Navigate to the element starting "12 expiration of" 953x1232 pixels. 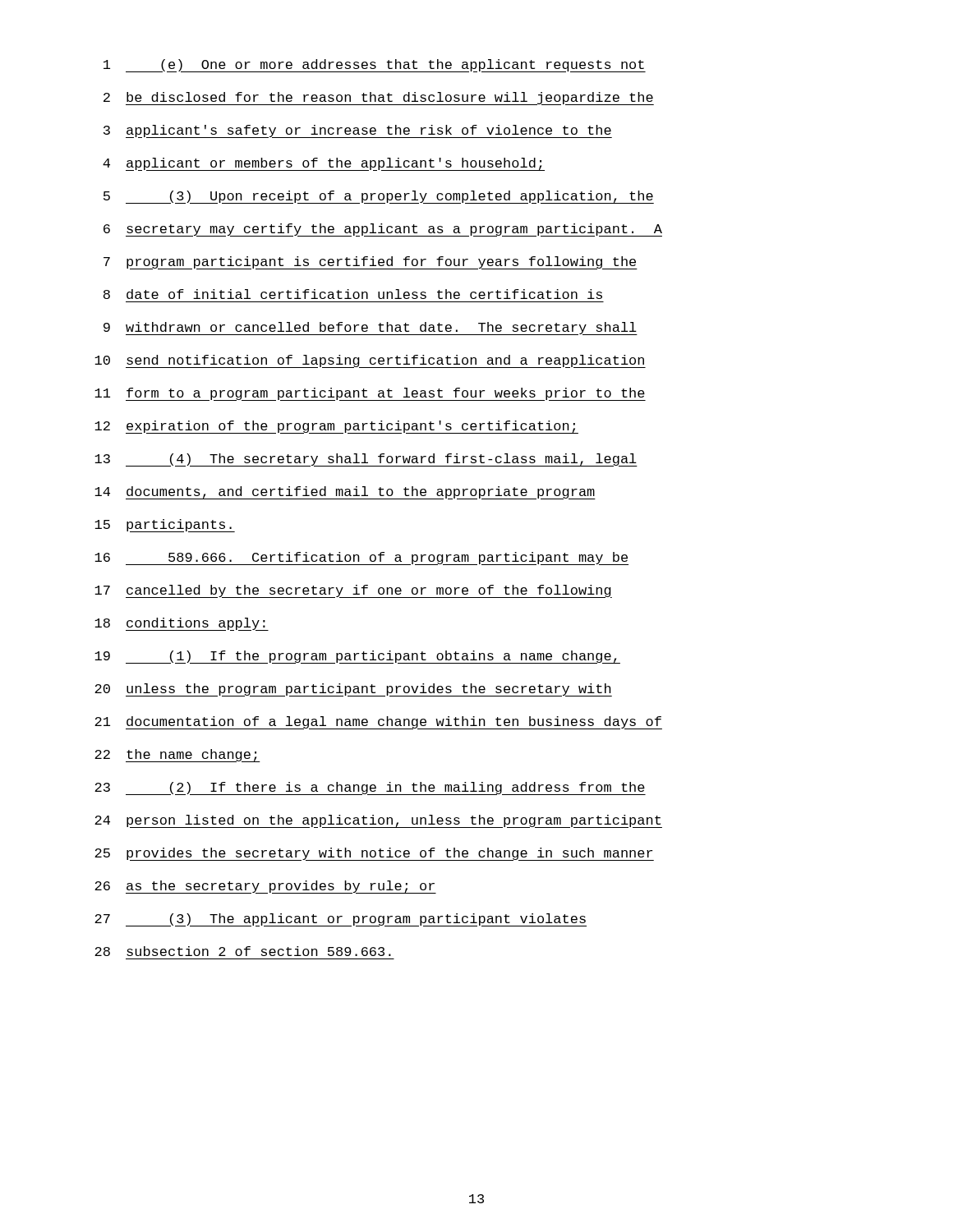pos(476,427)
